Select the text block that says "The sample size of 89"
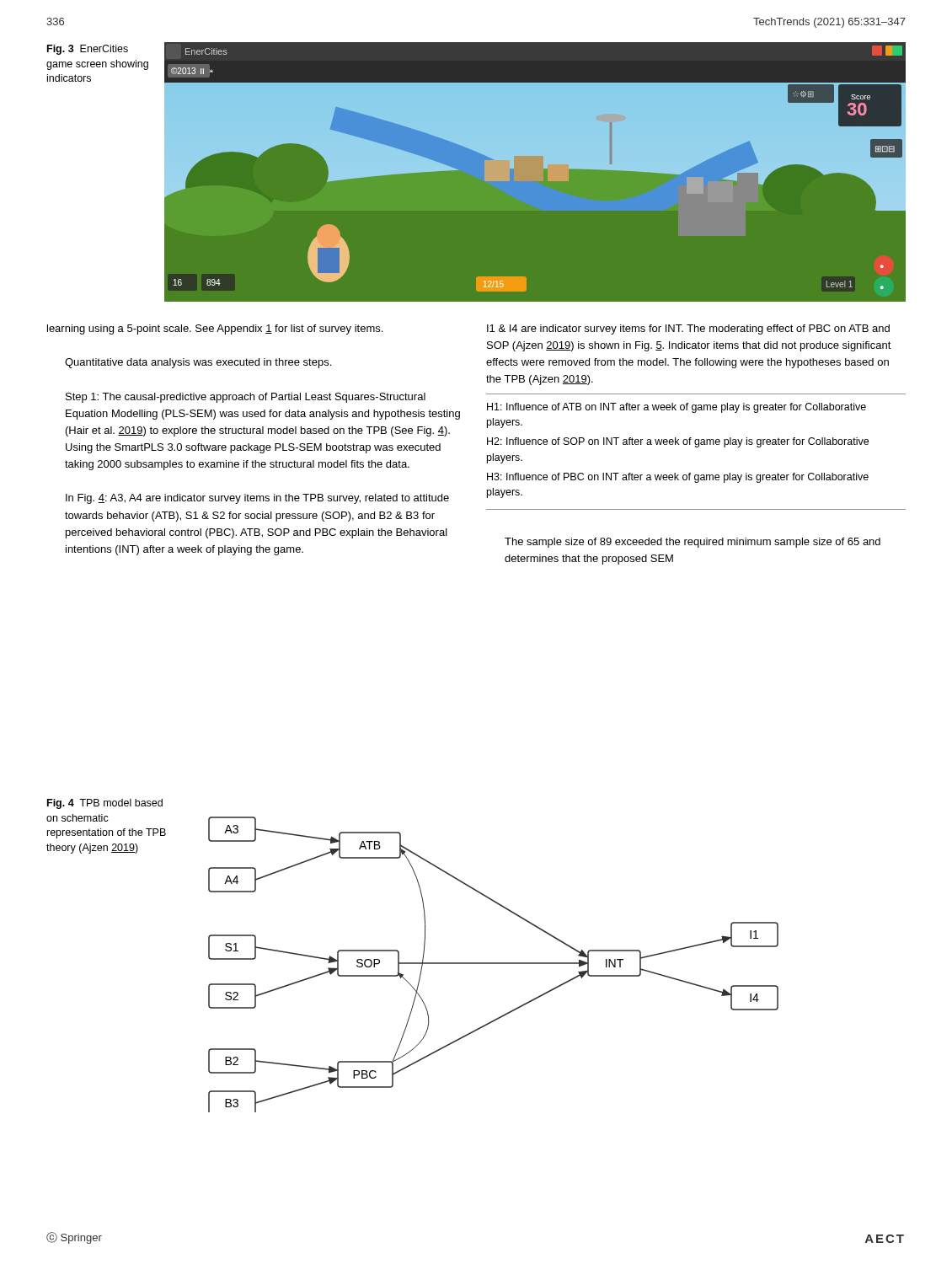Viewport: 952px width, 1264px height. pyautogui.click(x=693, y=550)
